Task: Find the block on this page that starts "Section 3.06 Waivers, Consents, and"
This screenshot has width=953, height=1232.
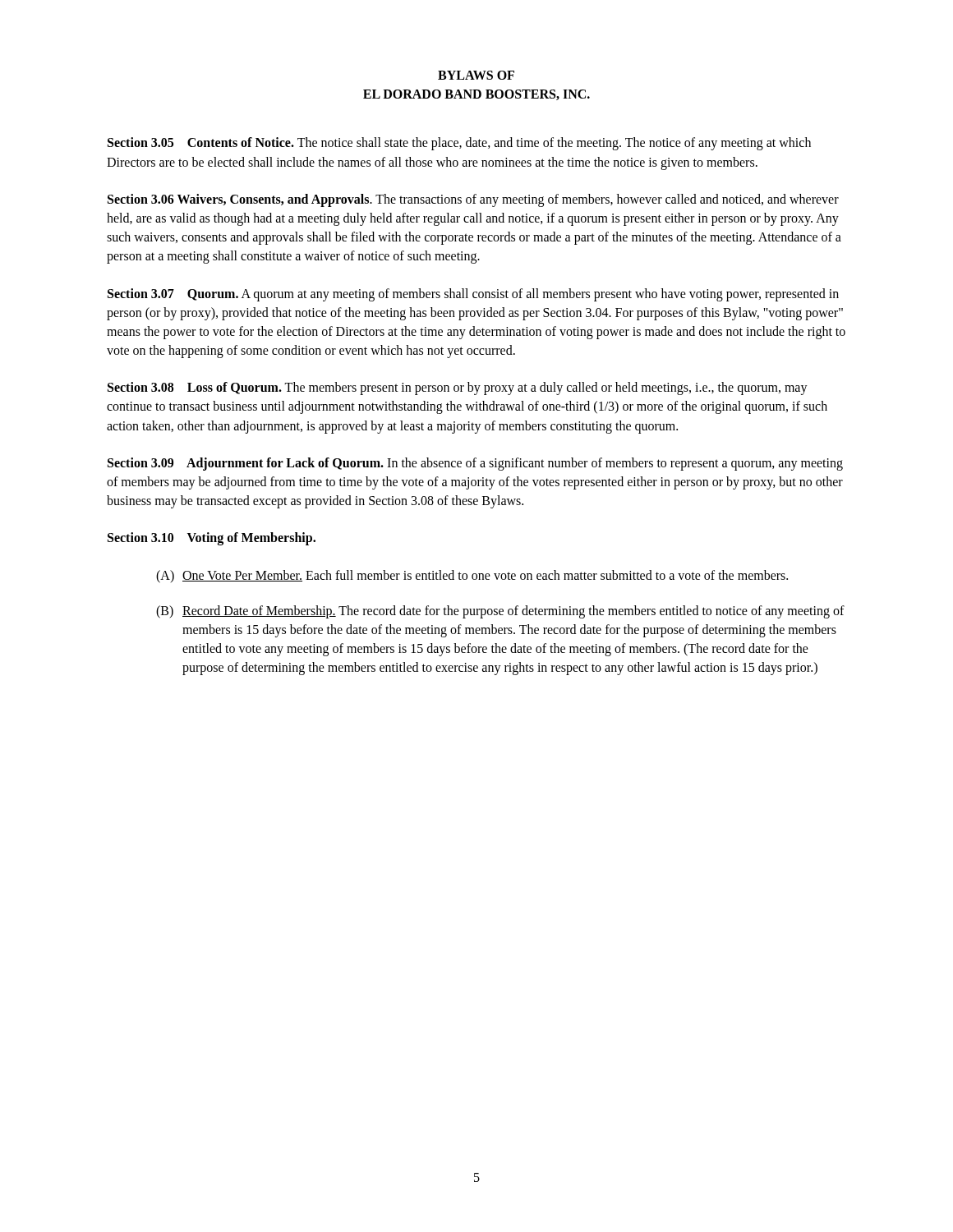Action: point(476,228)
